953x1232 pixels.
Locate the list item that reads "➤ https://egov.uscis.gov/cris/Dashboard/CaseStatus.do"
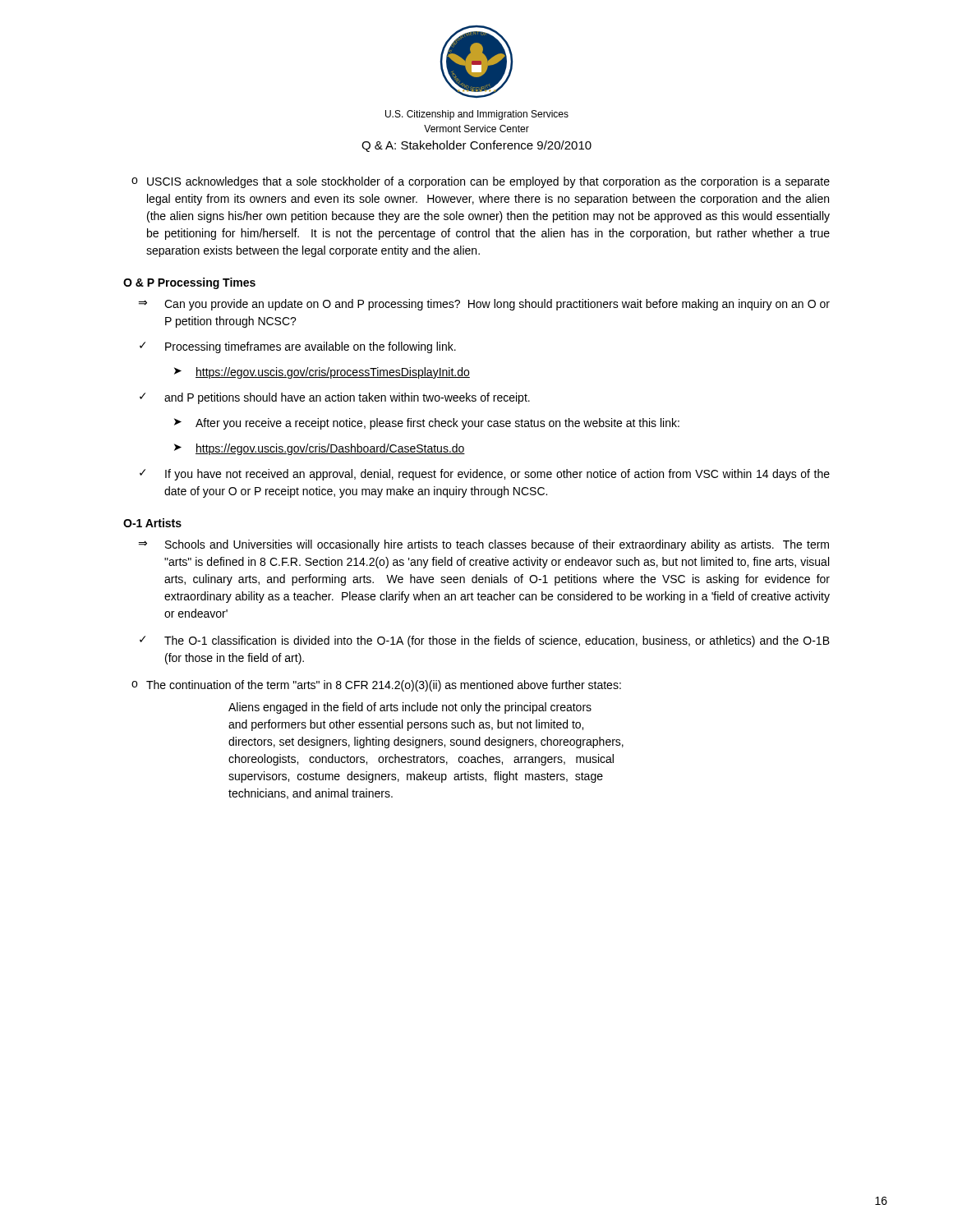320,449
